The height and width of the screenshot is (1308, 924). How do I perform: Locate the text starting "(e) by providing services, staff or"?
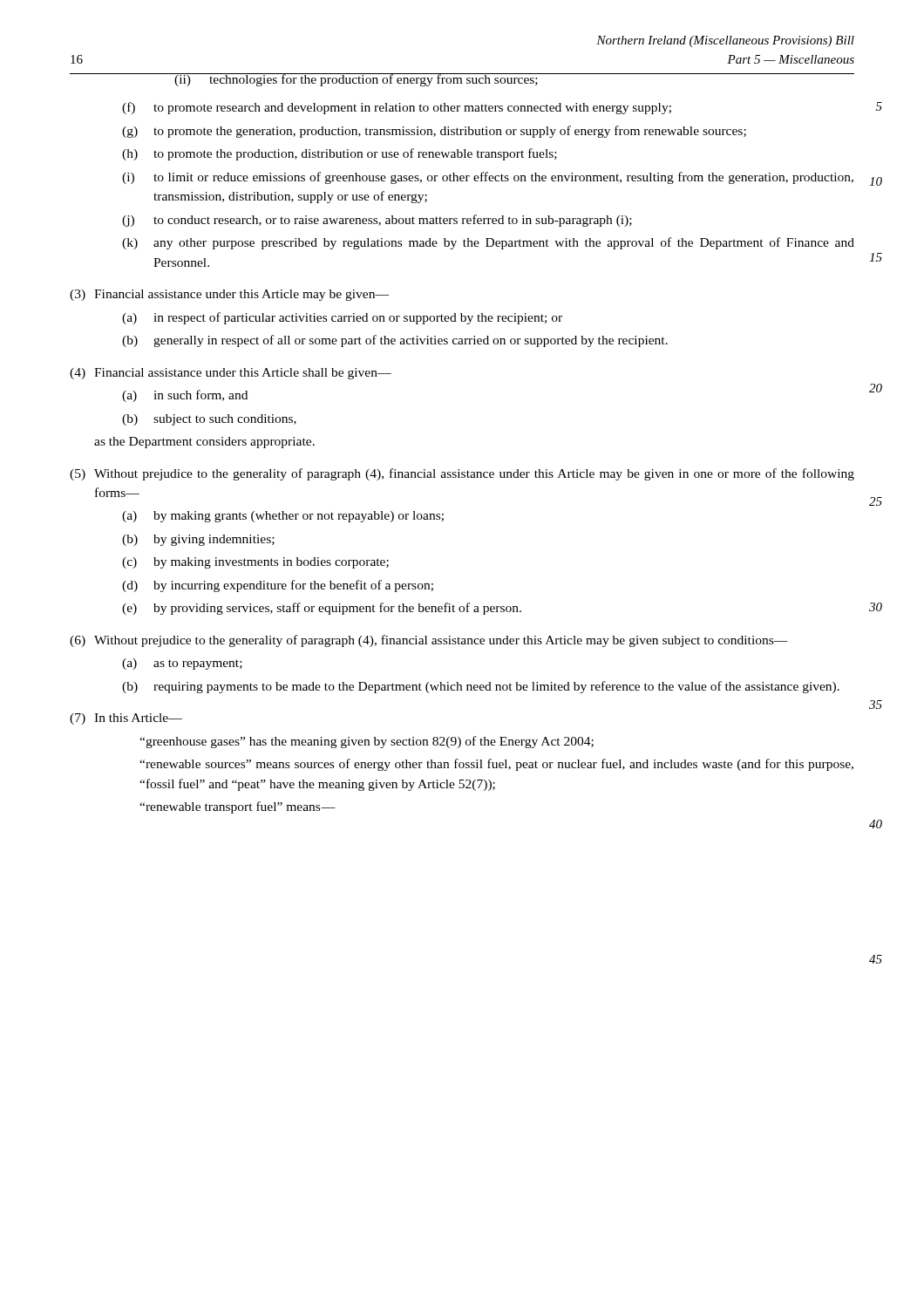click(462, 608)
